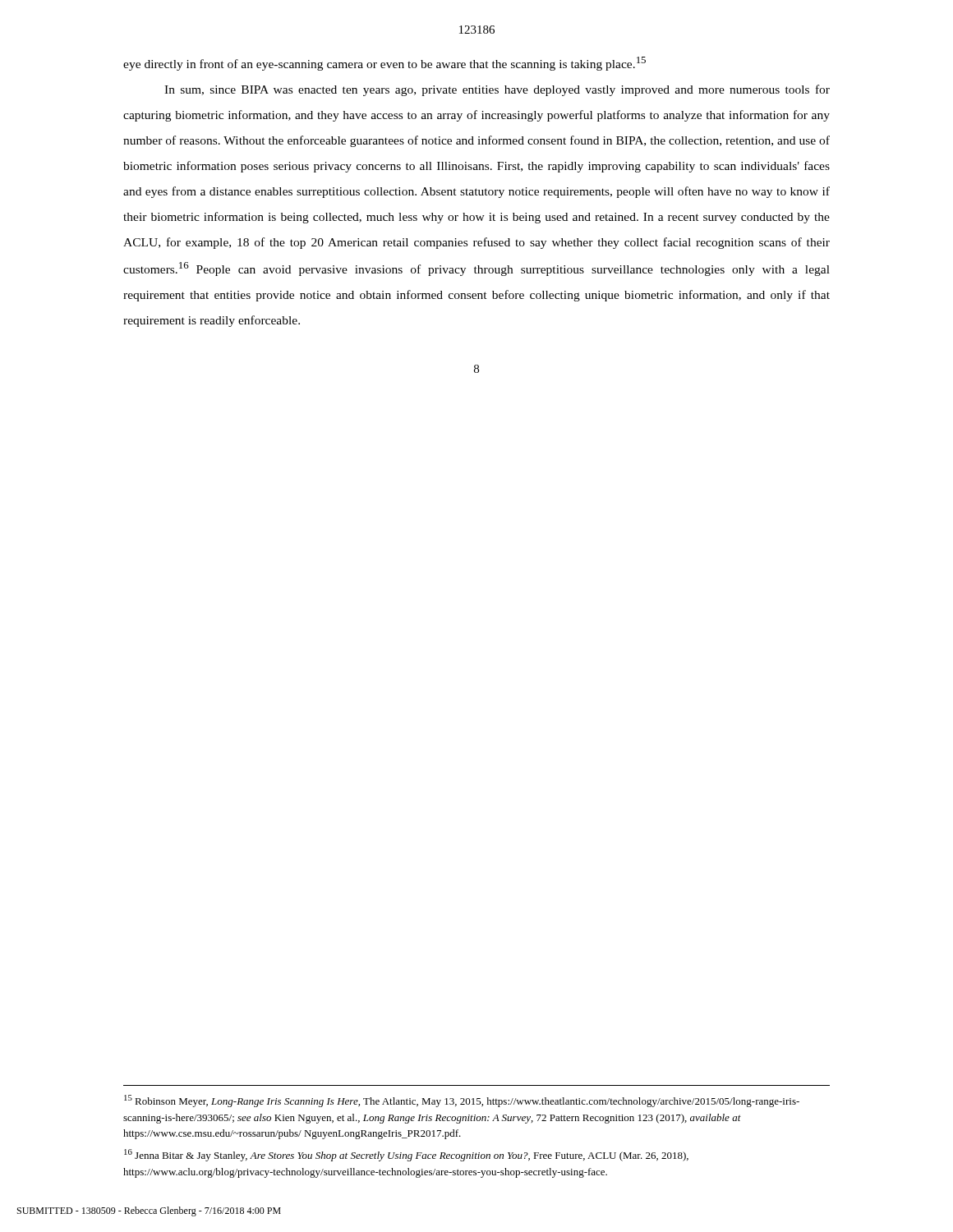Navigate to the text block starting "eye directly in front of an eye-scanning camera"
The height and width of the screenshot is (1232, 953).
click(385, 62)
